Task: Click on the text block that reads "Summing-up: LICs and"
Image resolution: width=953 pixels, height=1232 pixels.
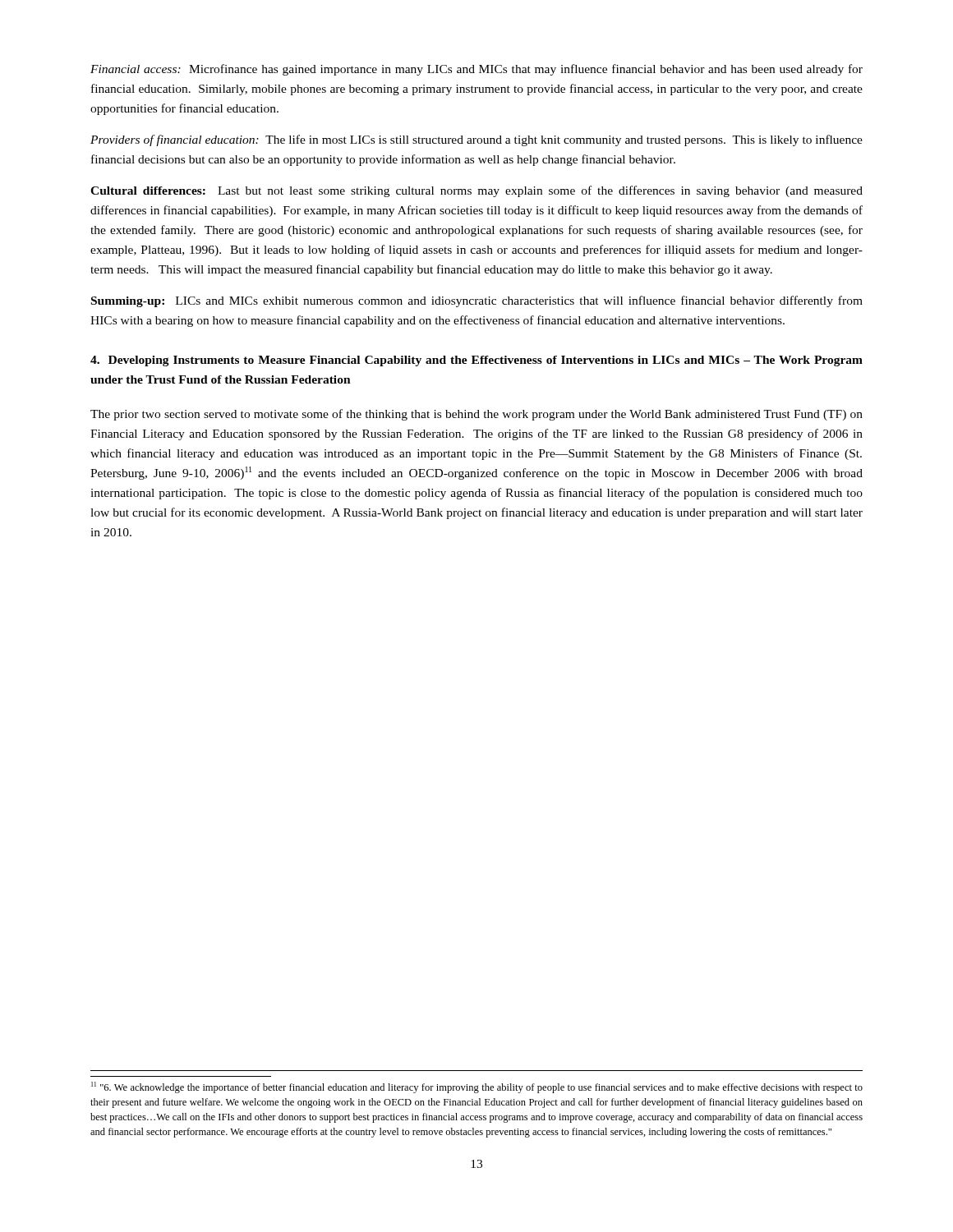Action: coord(476,310)
